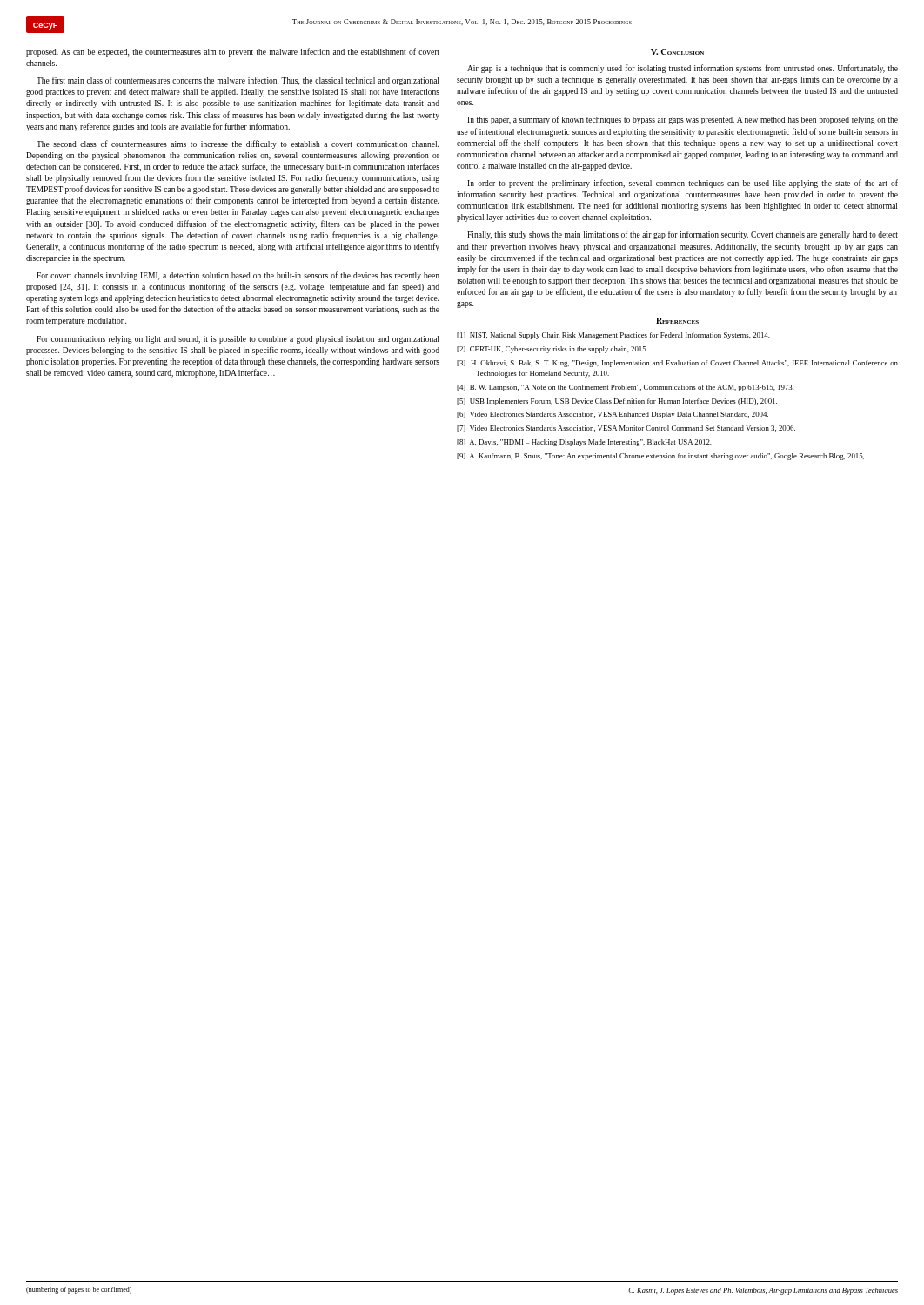The height and width of the screenshot is (1305, 924).
Task: Locate the block of text that opens with "[7] Video Electronics Standards"
Action: (626, 428)
